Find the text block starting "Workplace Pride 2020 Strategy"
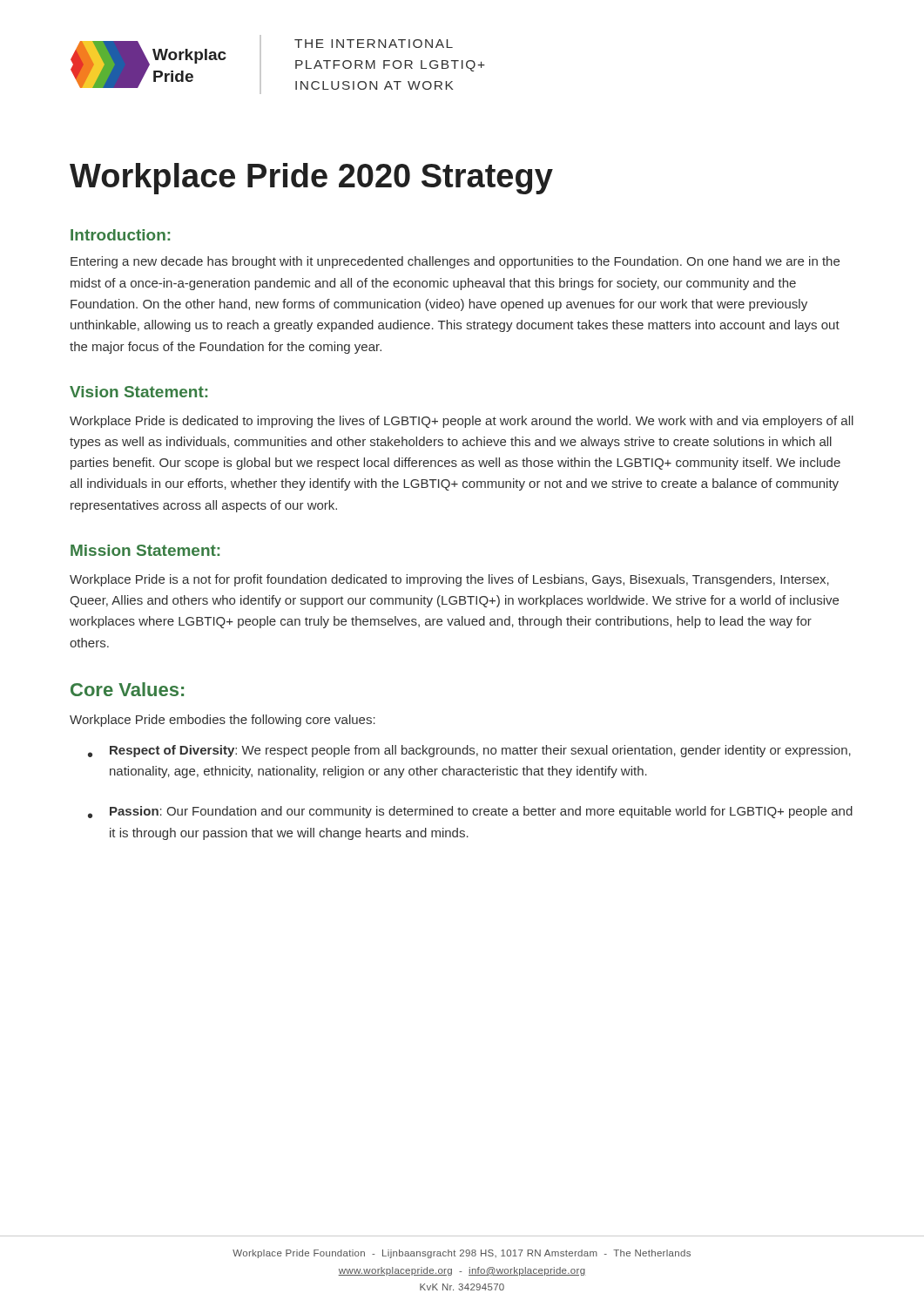Viewport: 924px width, 1307px height. point(311,176)
